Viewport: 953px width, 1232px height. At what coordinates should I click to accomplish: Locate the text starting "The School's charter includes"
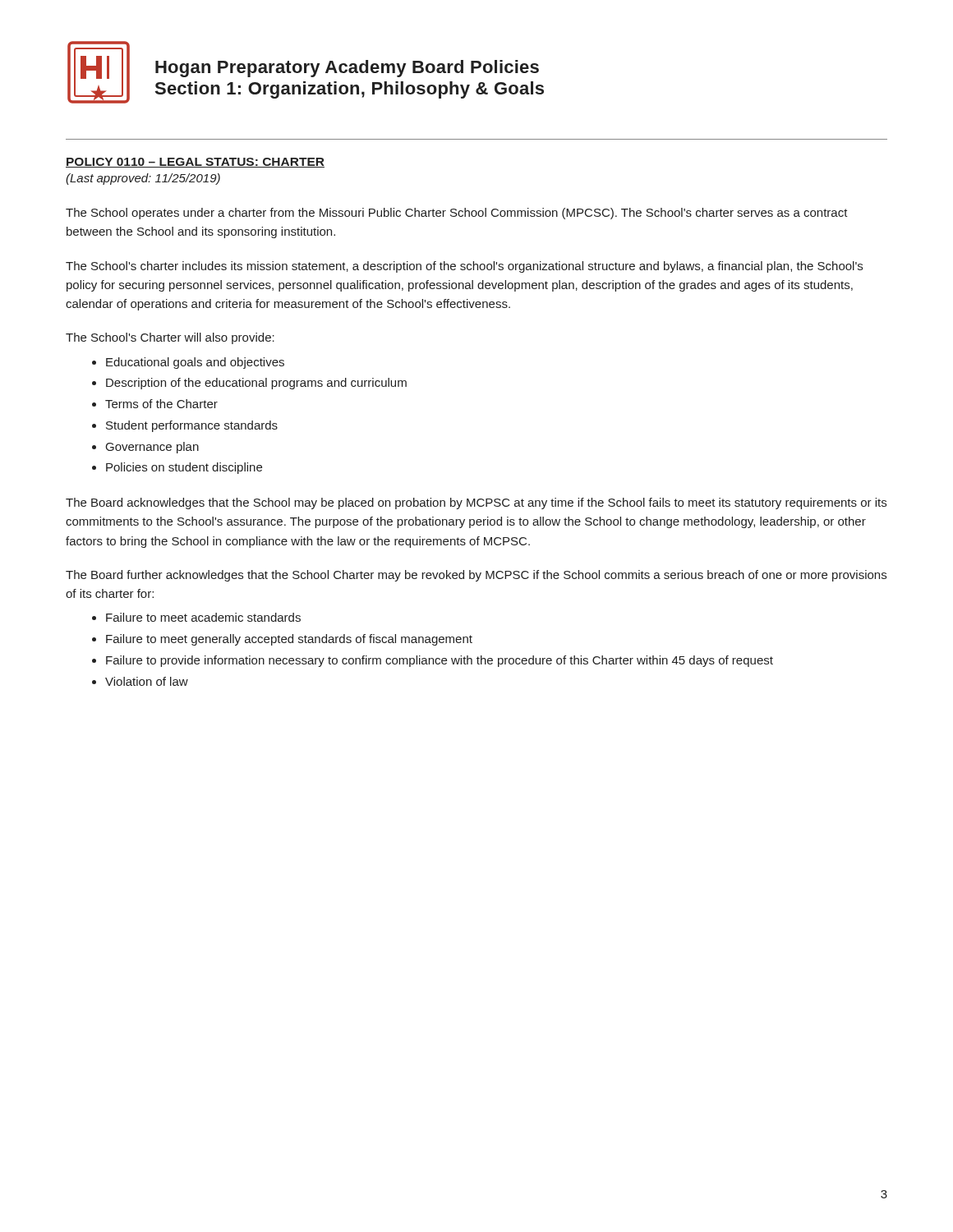(464, 284)
